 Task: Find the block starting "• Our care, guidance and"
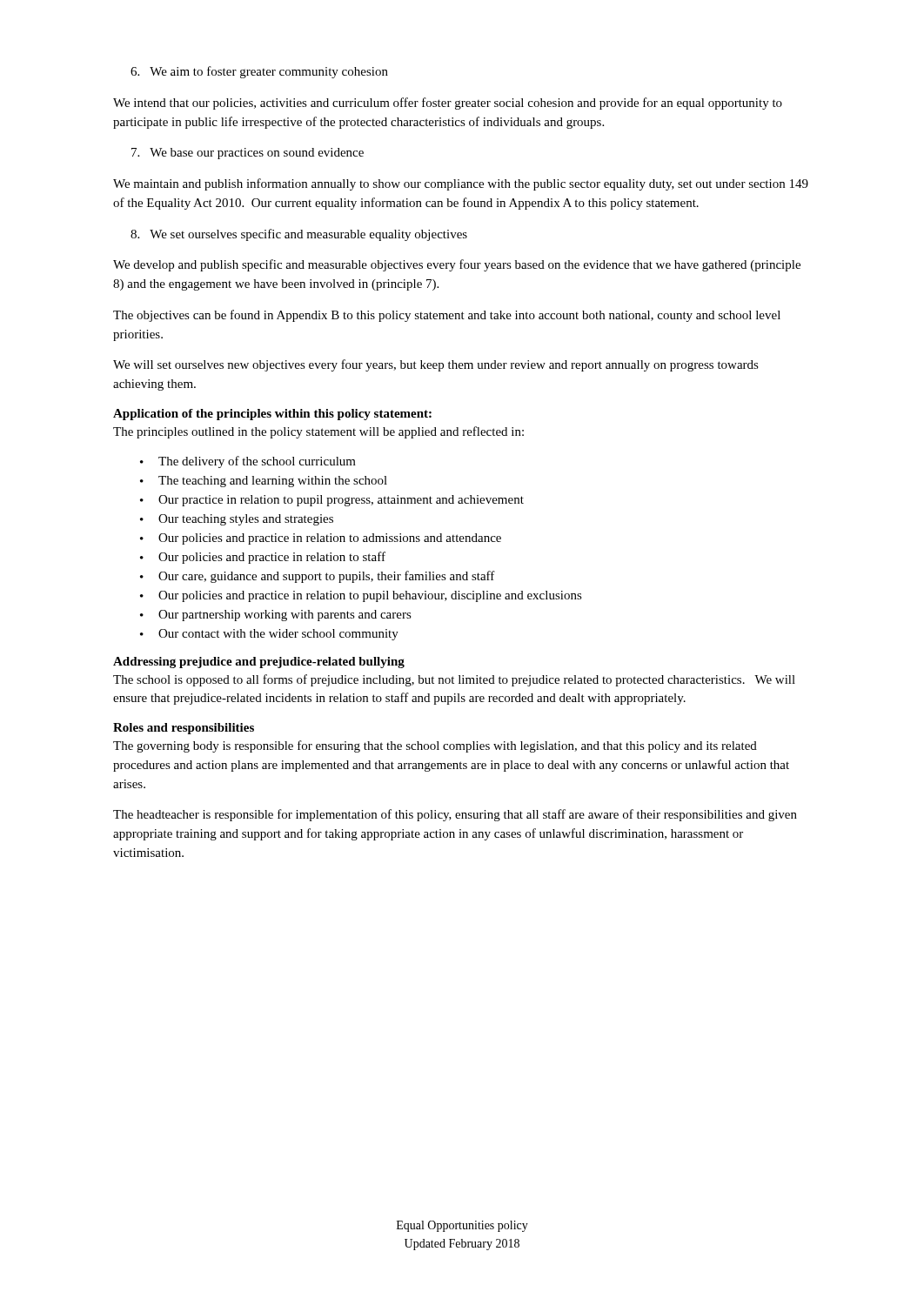click(475, 576)
